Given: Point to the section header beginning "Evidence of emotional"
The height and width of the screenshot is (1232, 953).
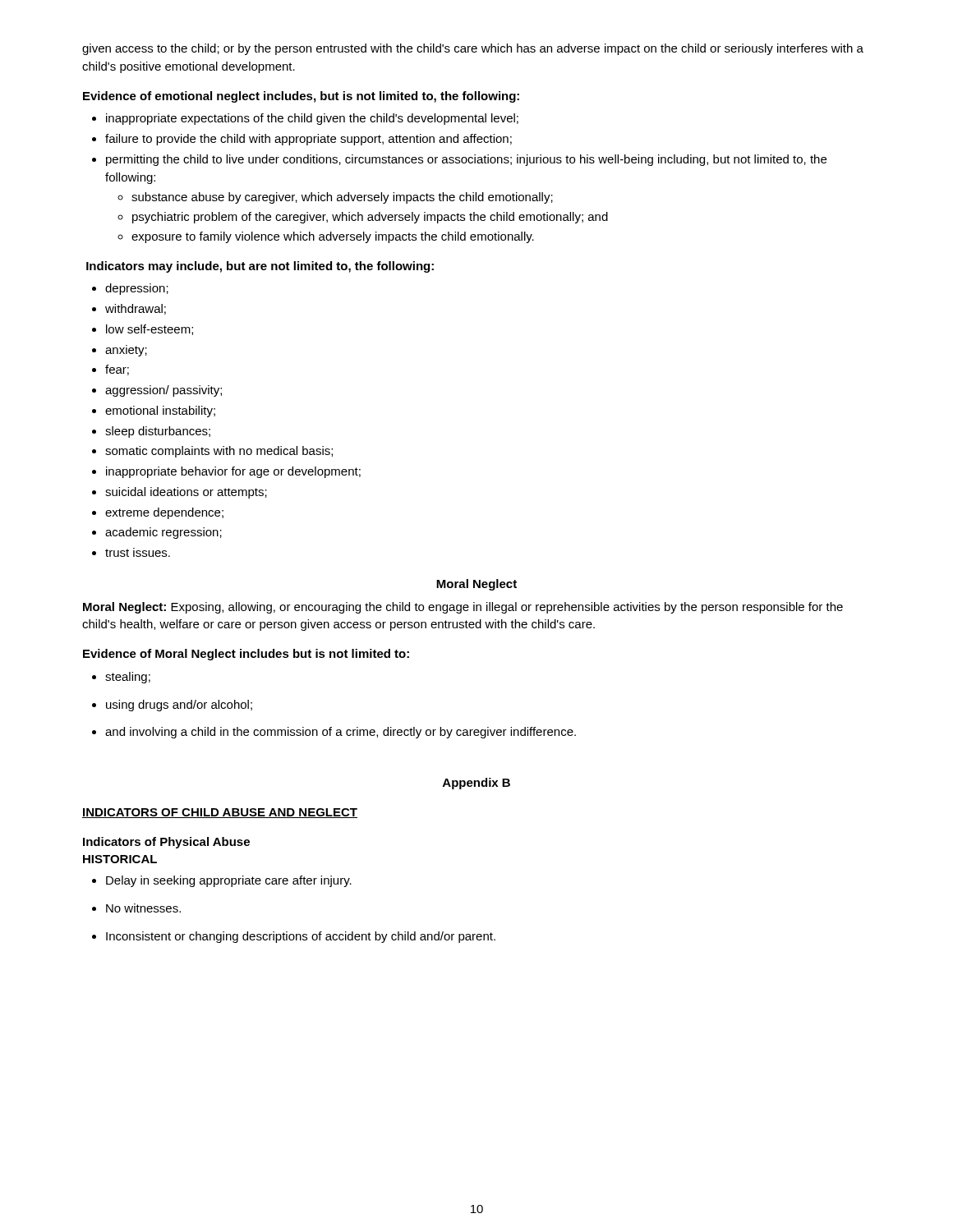Looking at the screenshot, I should point(476,96).
